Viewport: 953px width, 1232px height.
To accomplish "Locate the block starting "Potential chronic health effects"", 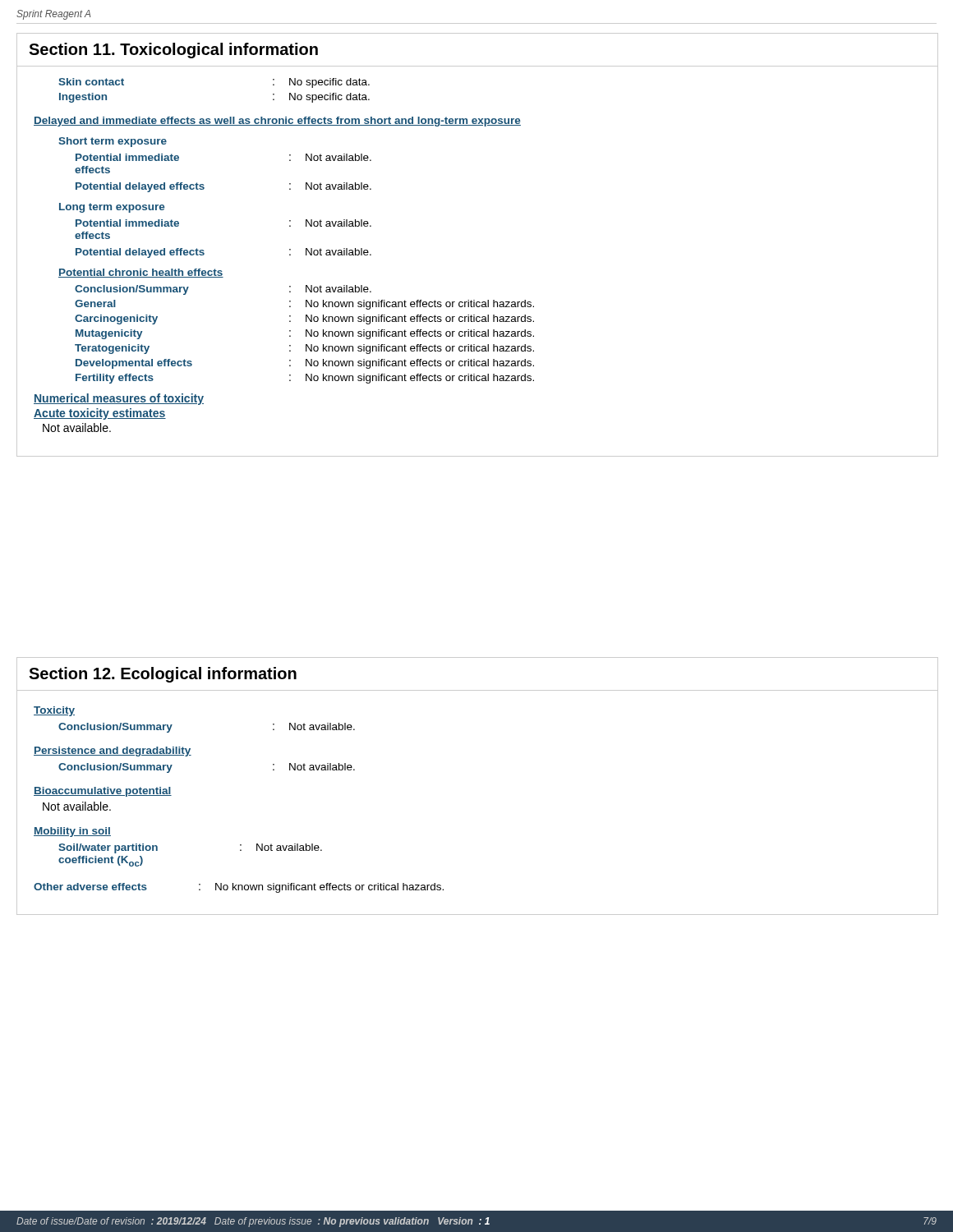I will coord(141,272).
